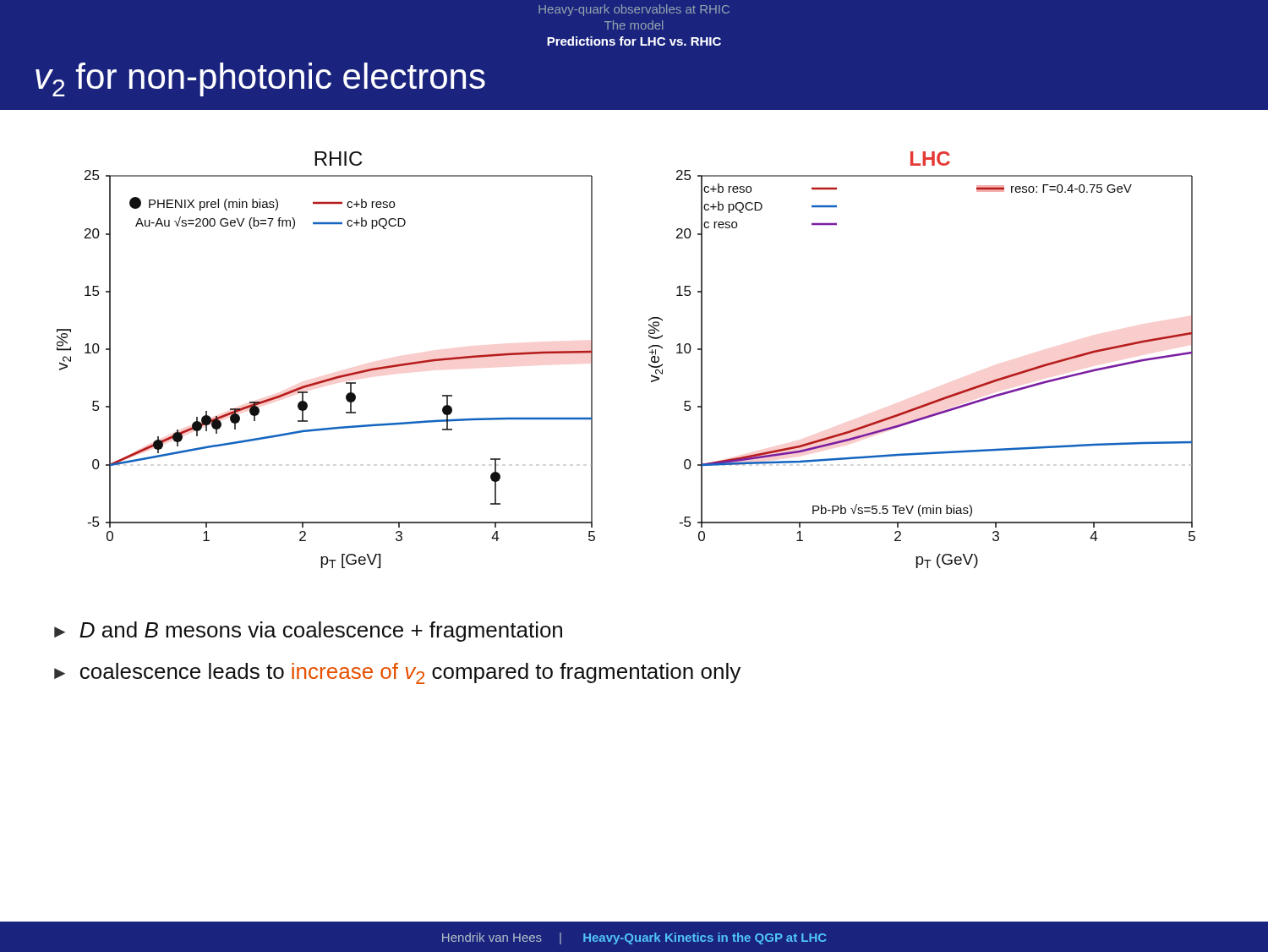
Task: Click on the block starting "► D and B"
Action: coord(307,630)
